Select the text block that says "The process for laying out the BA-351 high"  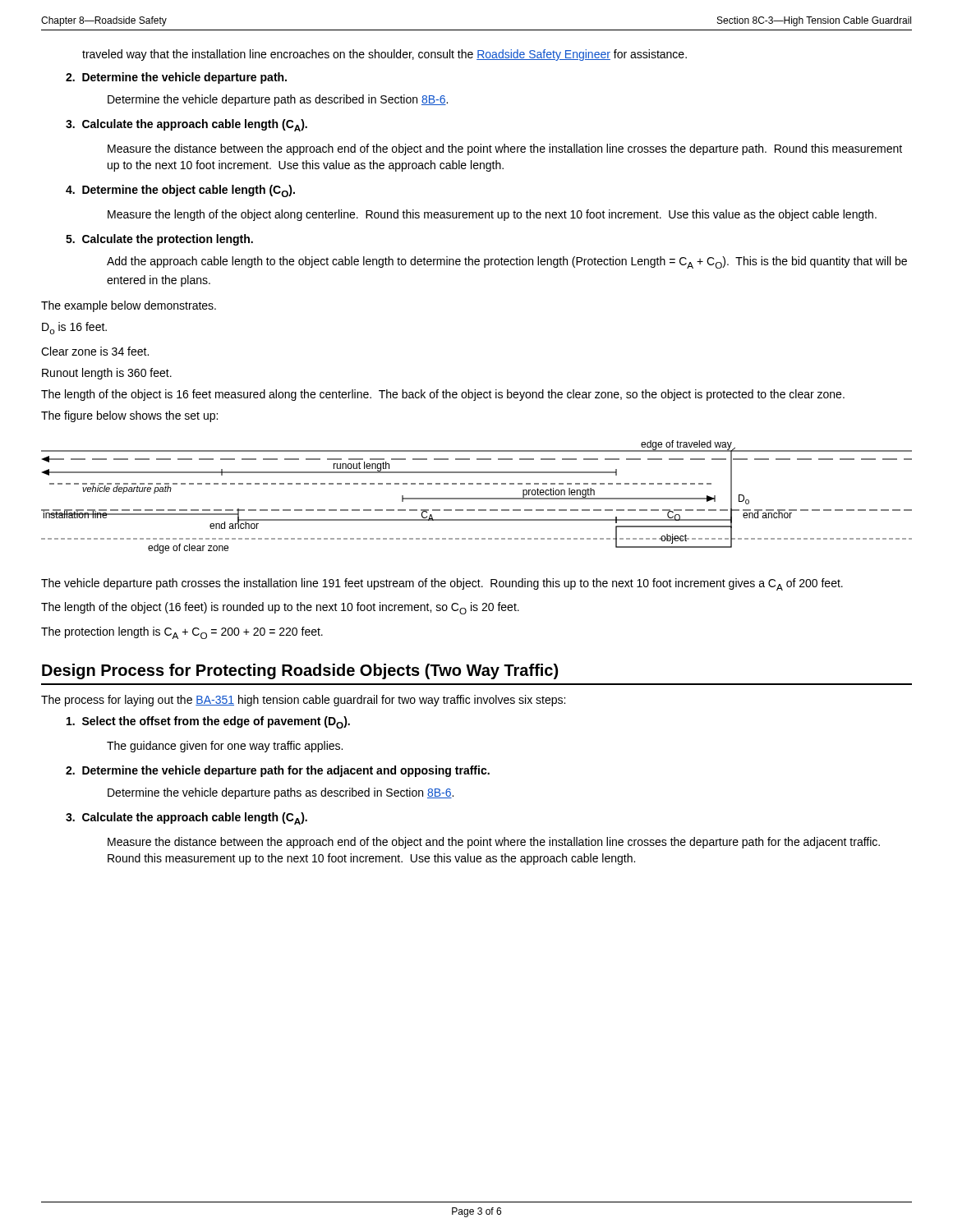tap(476, 700)
